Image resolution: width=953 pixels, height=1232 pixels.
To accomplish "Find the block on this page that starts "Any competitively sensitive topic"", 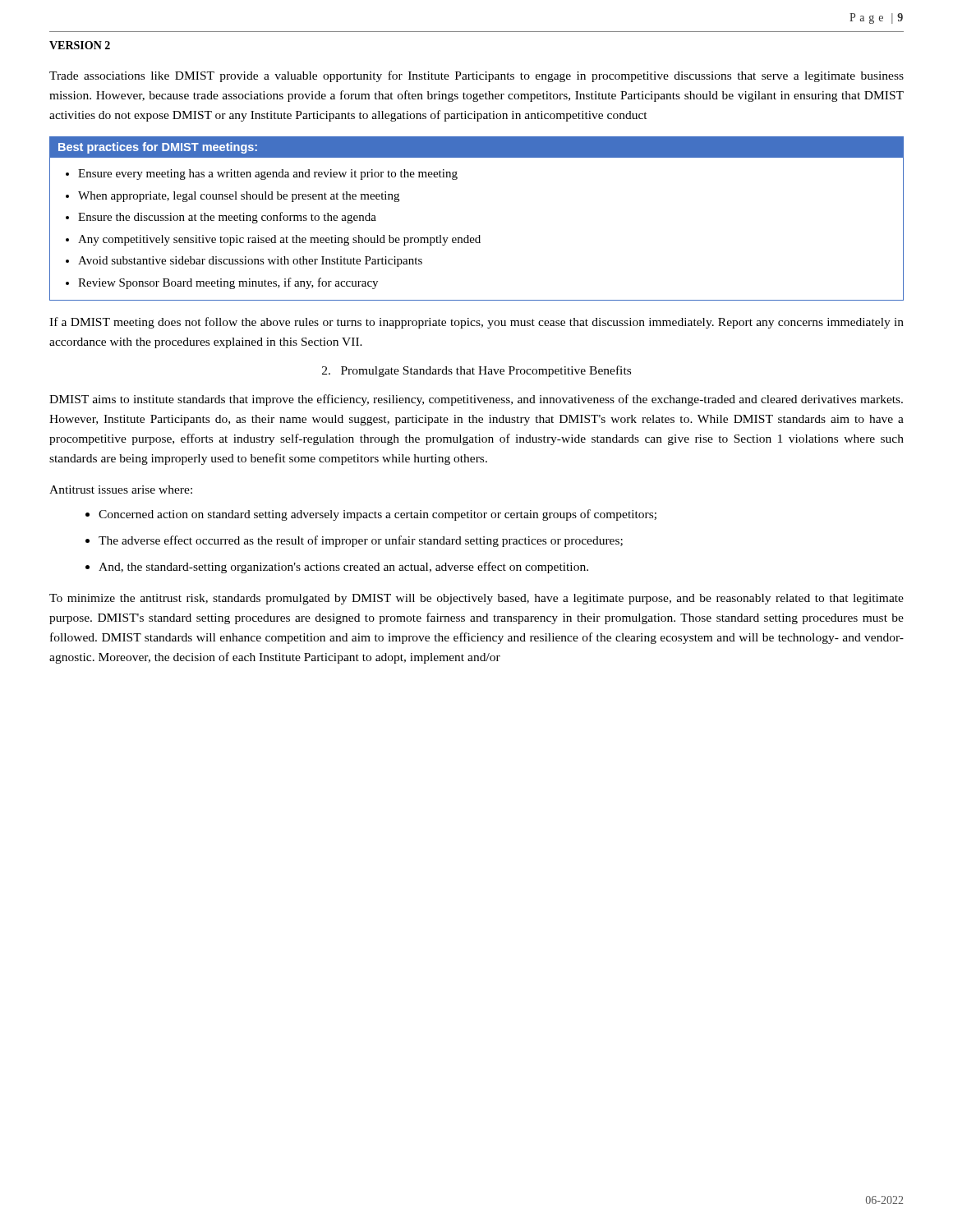I will 279,239.
